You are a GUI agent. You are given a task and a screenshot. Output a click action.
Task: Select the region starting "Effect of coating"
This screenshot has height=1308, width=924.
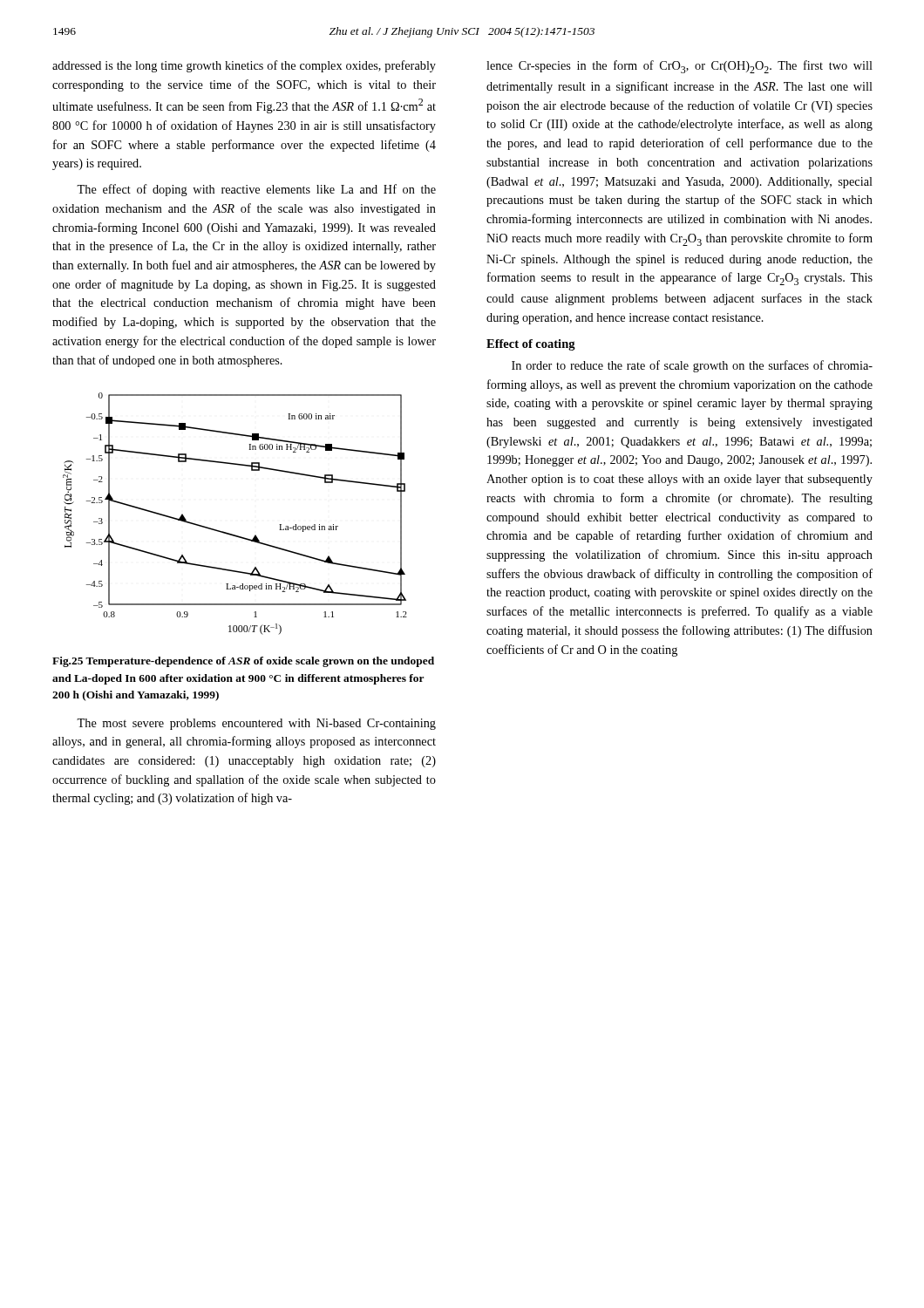coord(531,343)
